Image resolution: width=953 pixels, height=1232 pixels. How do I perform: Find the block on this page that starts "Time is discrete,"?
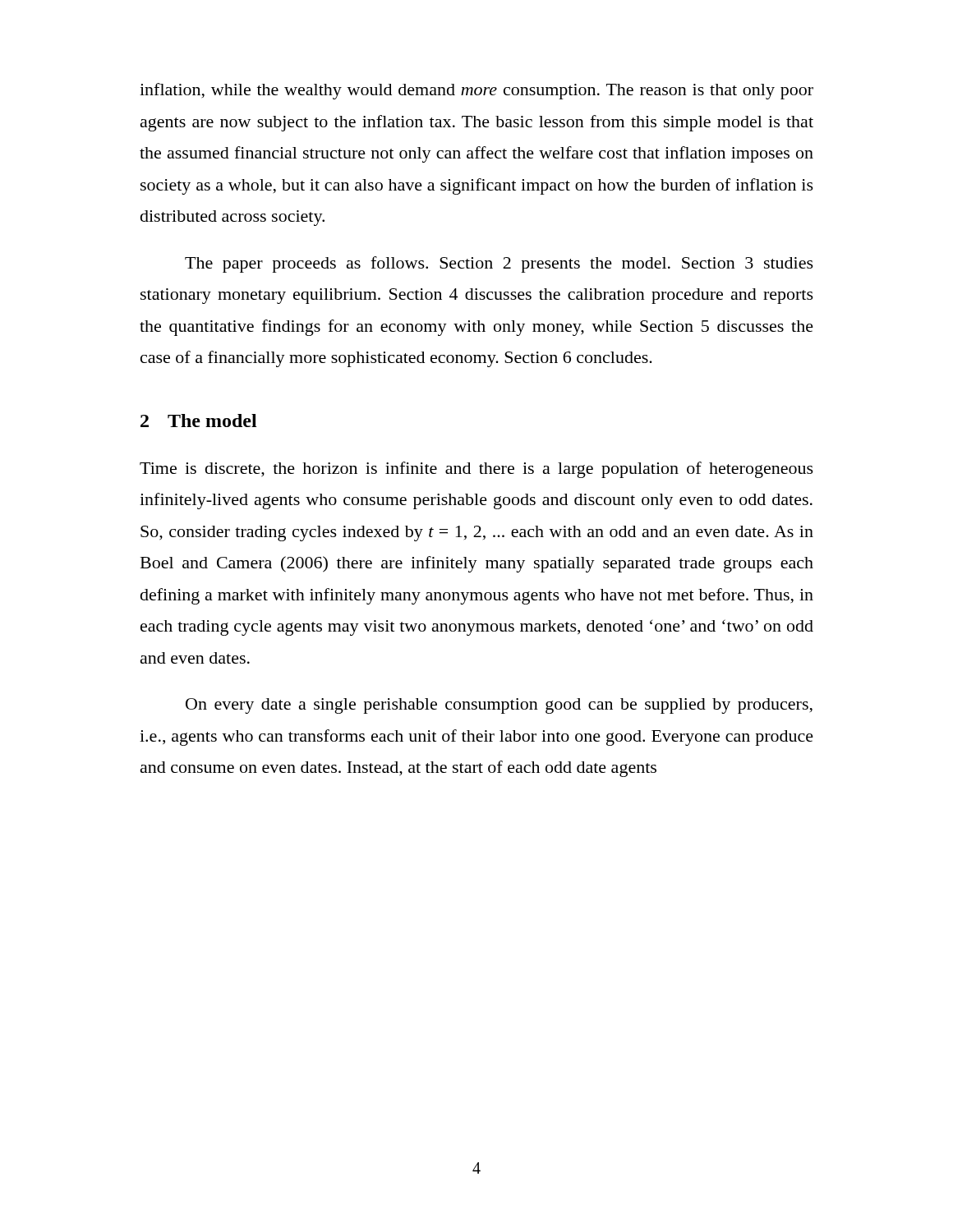pyautogui.click(x=476, y=618)
